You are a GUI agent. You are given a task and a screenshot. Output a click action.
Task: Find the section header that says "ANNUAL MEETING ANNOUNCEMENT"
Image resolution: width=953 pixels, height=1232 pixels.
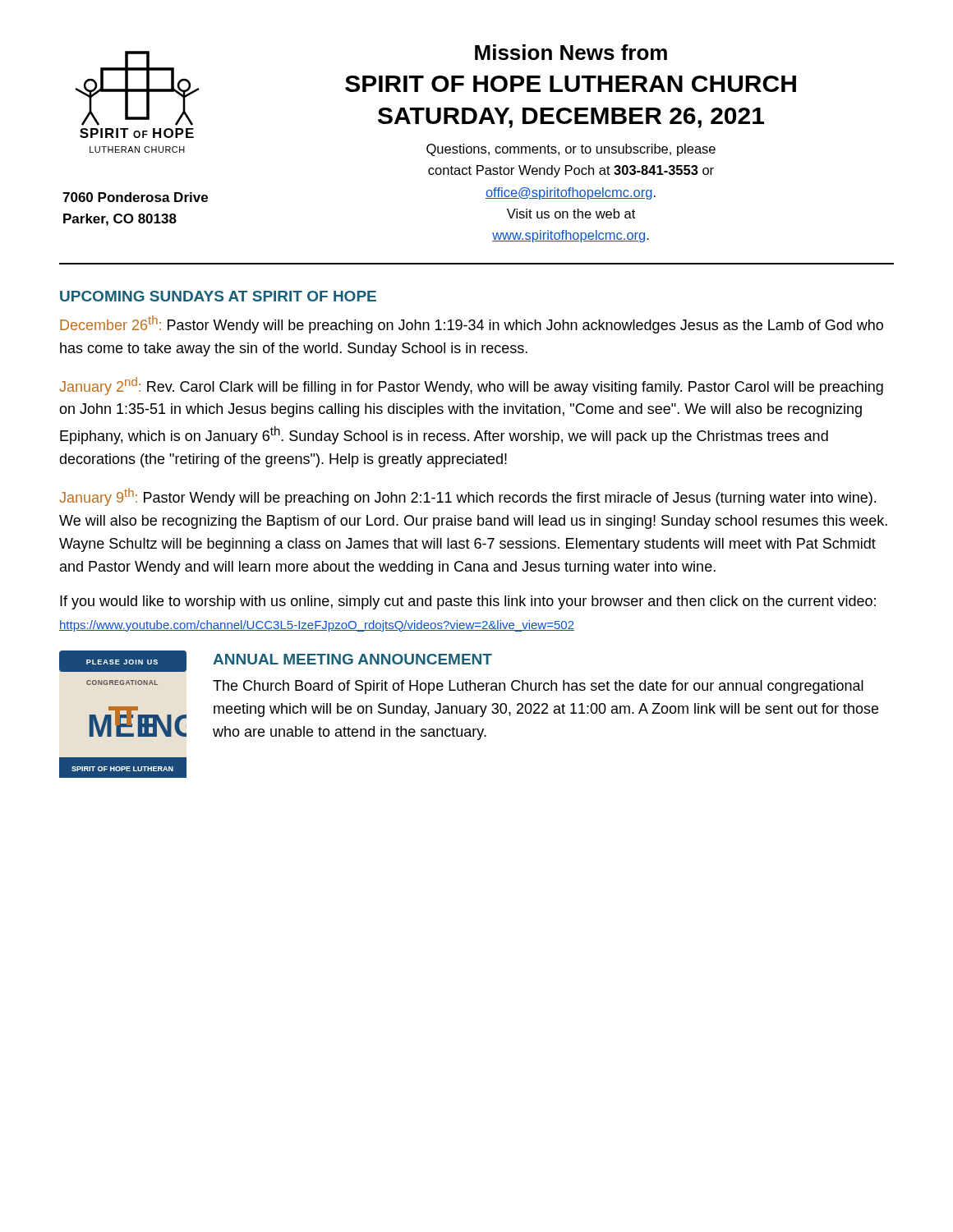point(352,659)
